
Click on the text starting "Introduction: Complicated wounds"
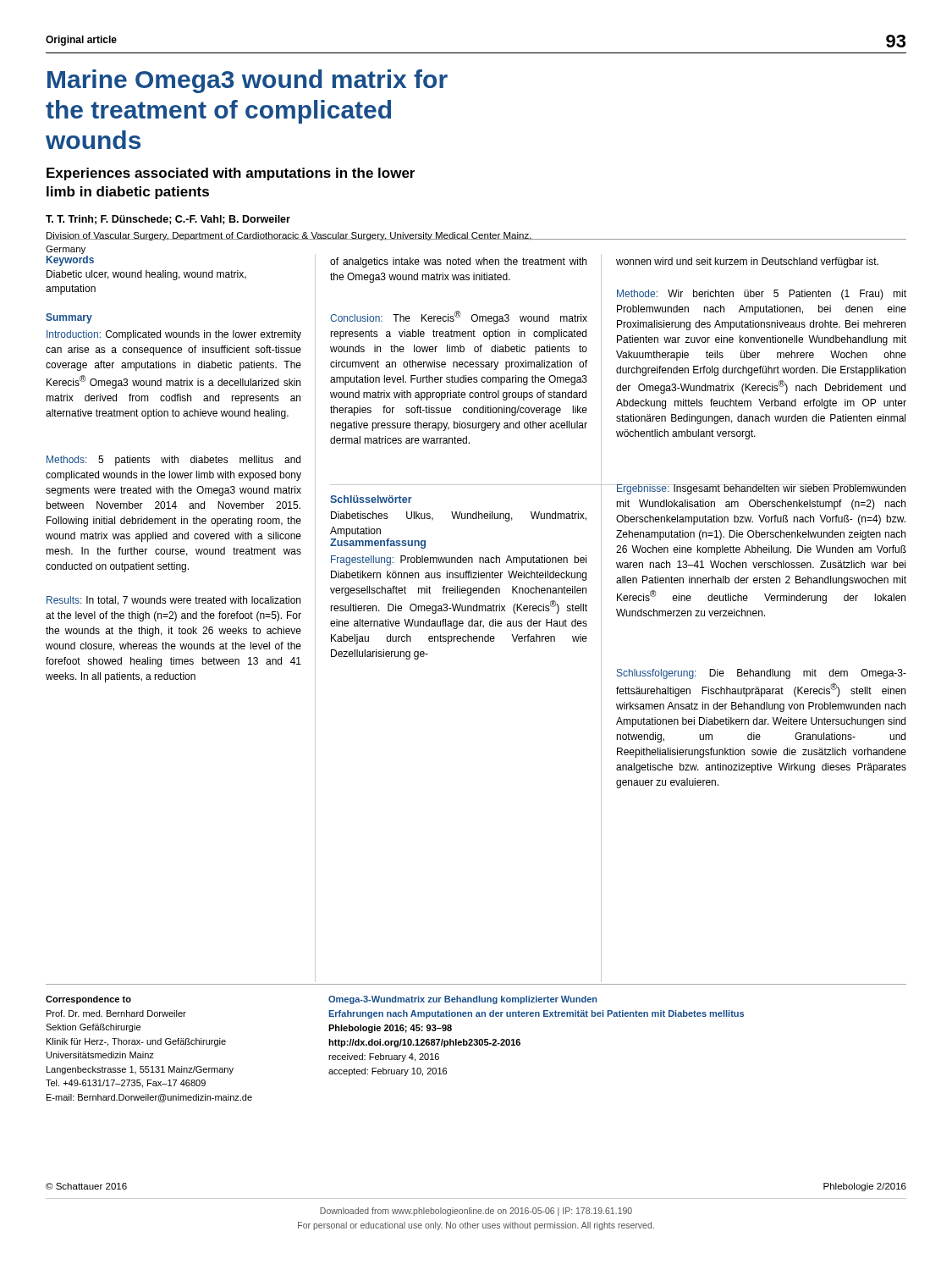coord(173,374)
